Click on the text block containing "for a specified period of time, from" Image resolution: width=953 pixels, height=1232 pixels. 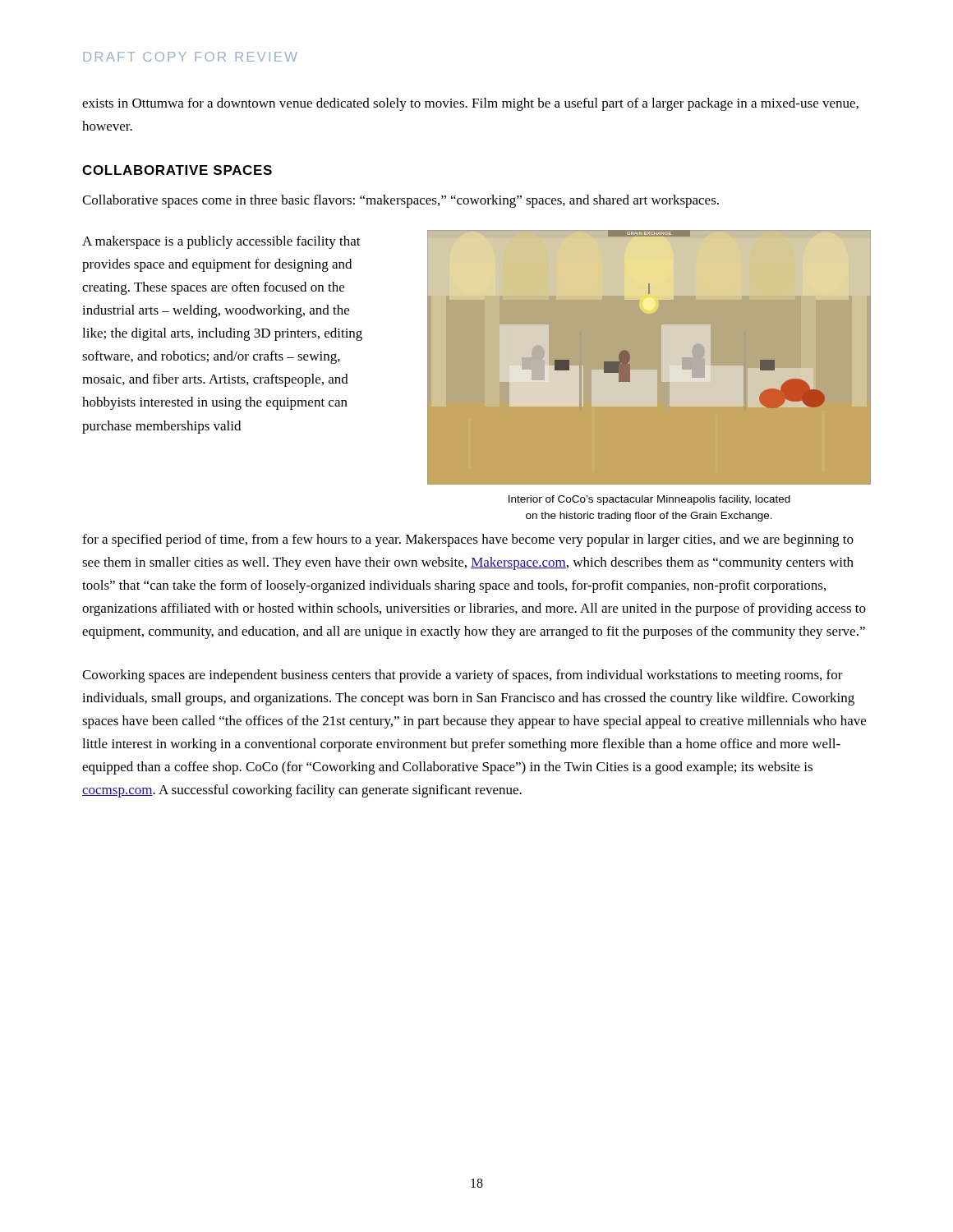[474, 586]
